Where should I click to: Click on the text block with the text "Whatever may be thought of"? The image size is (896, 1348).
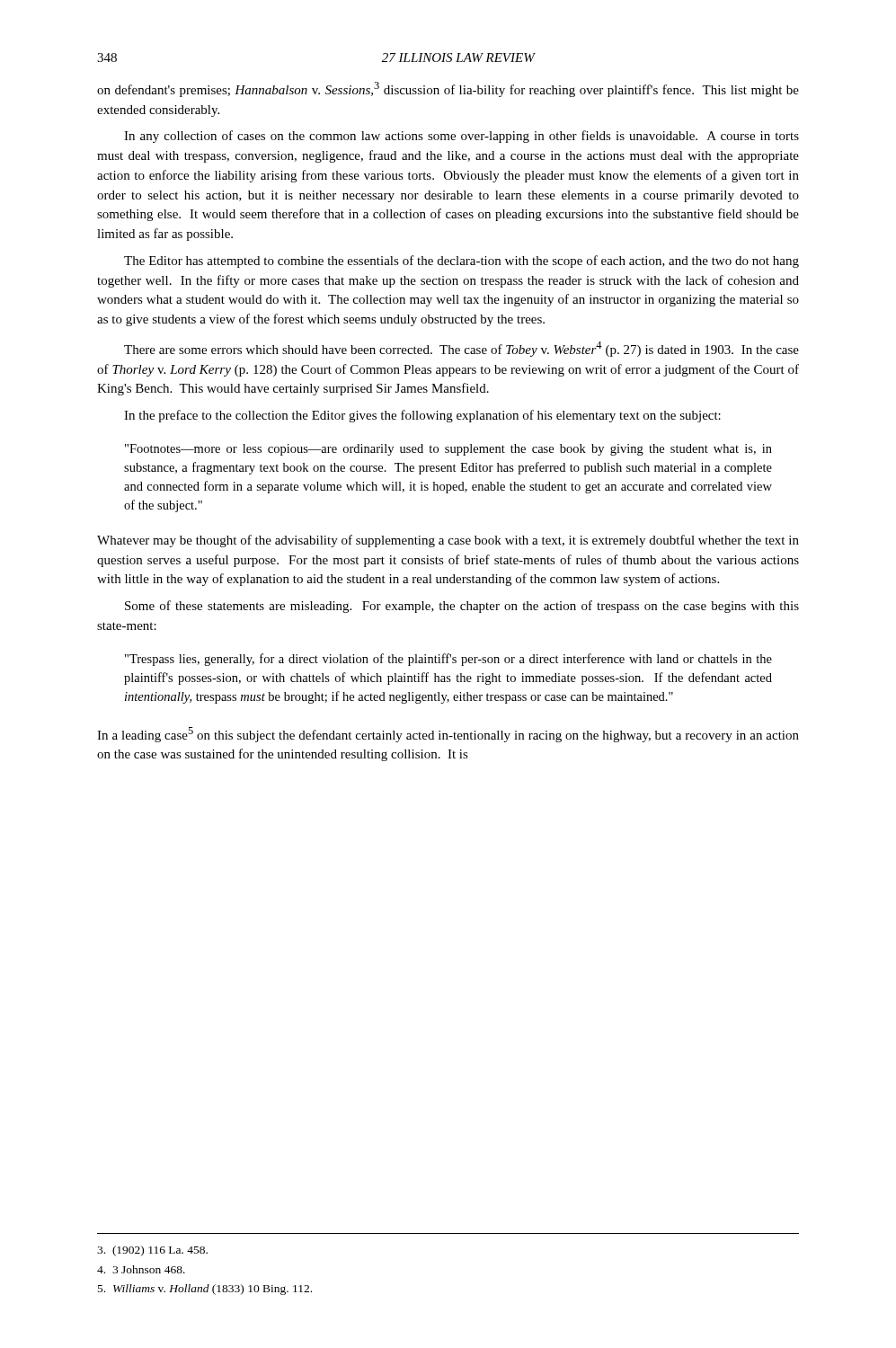pos(448,560)
